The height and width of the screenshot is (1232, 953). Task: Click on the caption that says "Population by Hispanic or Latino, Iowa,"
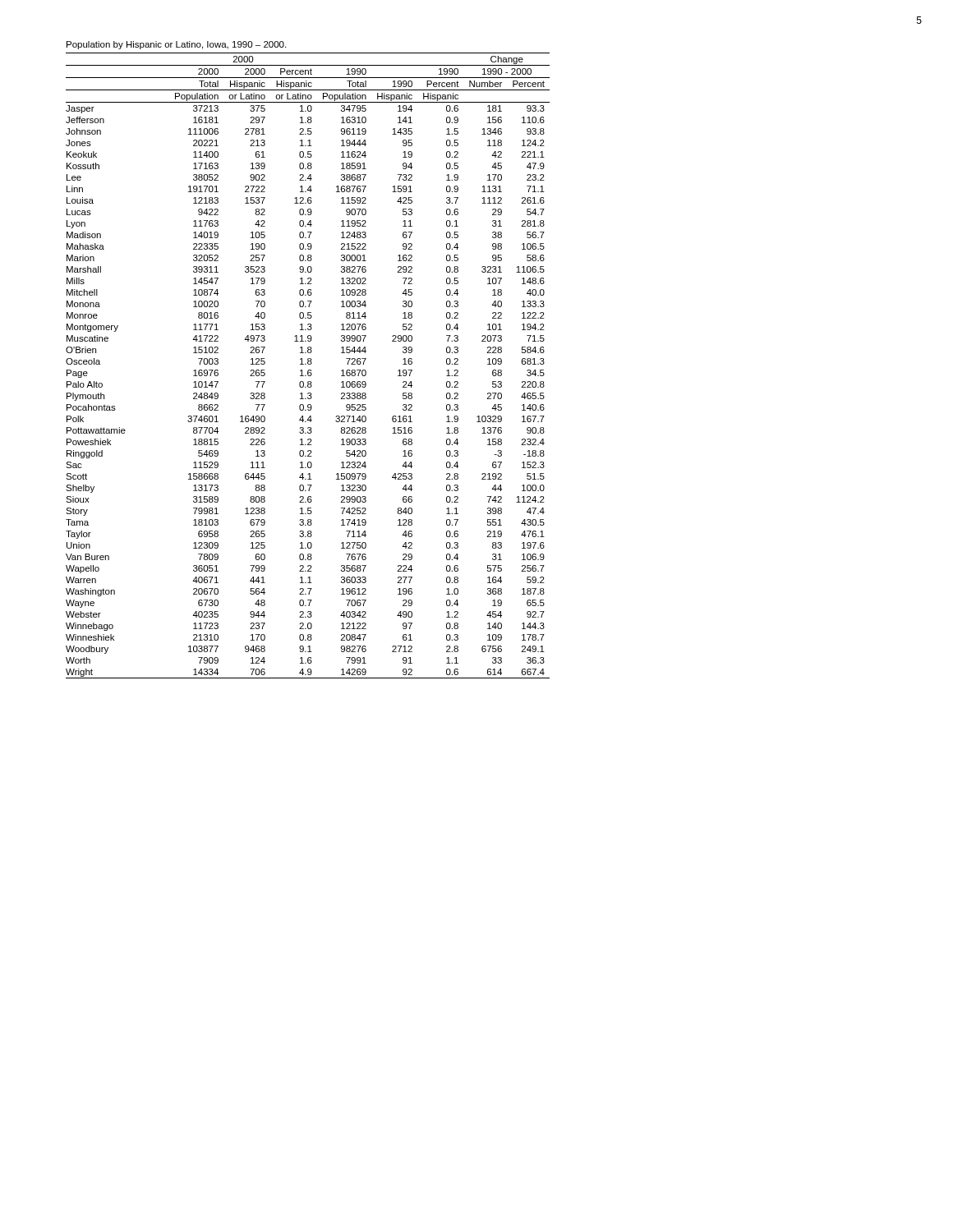[x=176, y=44]
